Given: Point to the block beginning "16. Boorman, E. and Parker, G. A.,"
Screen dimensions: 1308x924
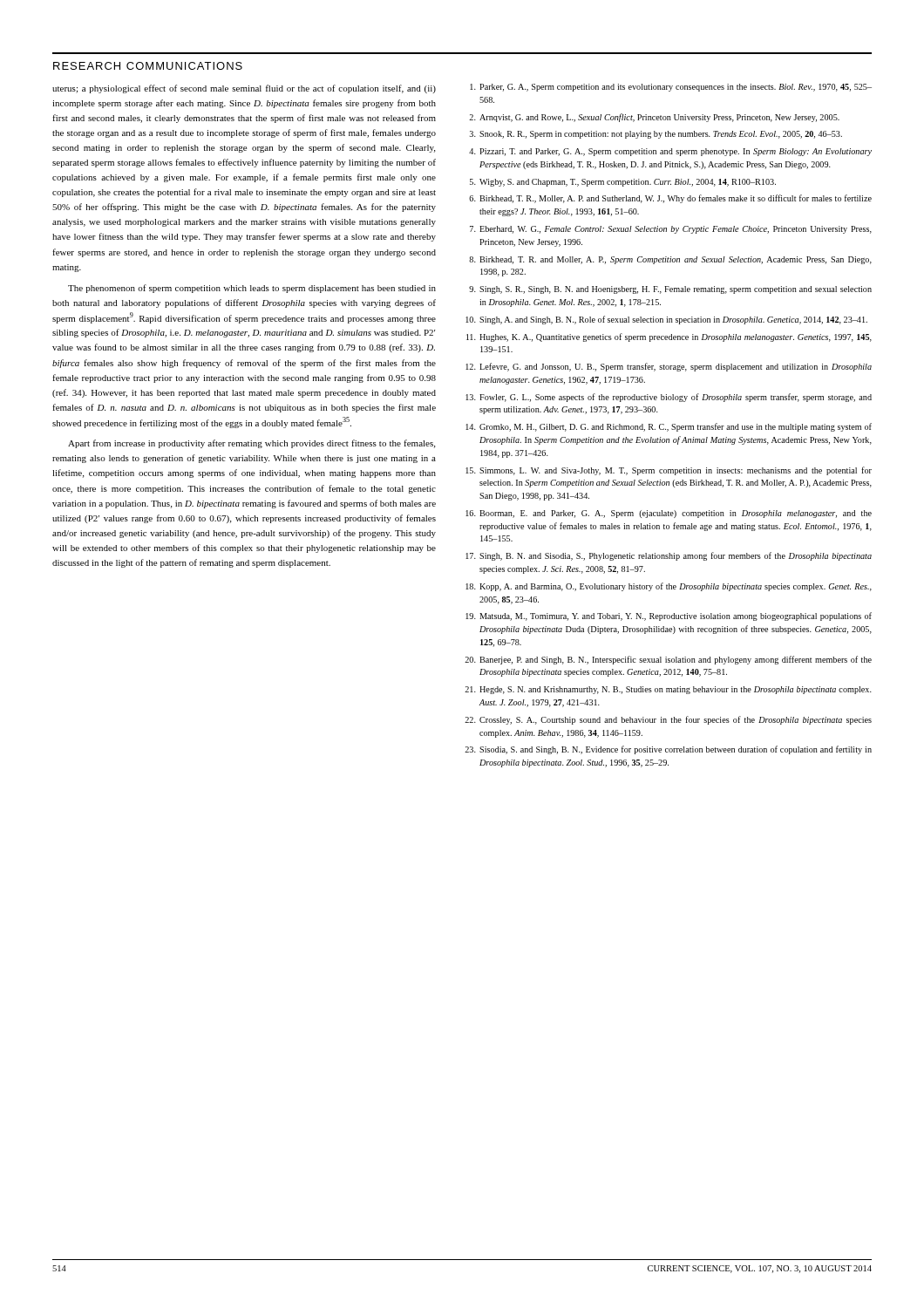Looking at the screenshot, I should (667, 527).
